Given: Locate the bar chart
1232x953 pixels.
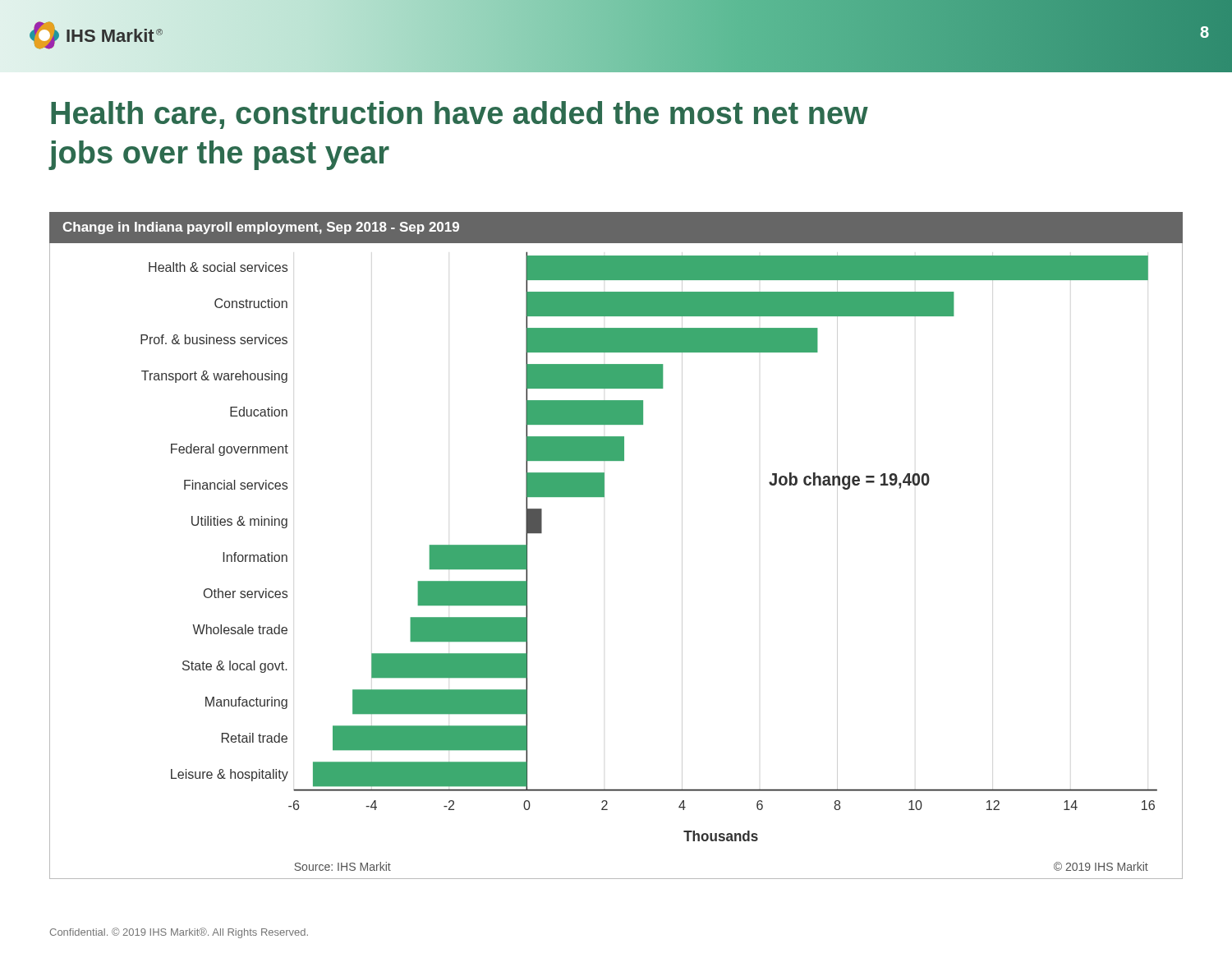Looking at the screenshot, I should (x=616, y=548).
